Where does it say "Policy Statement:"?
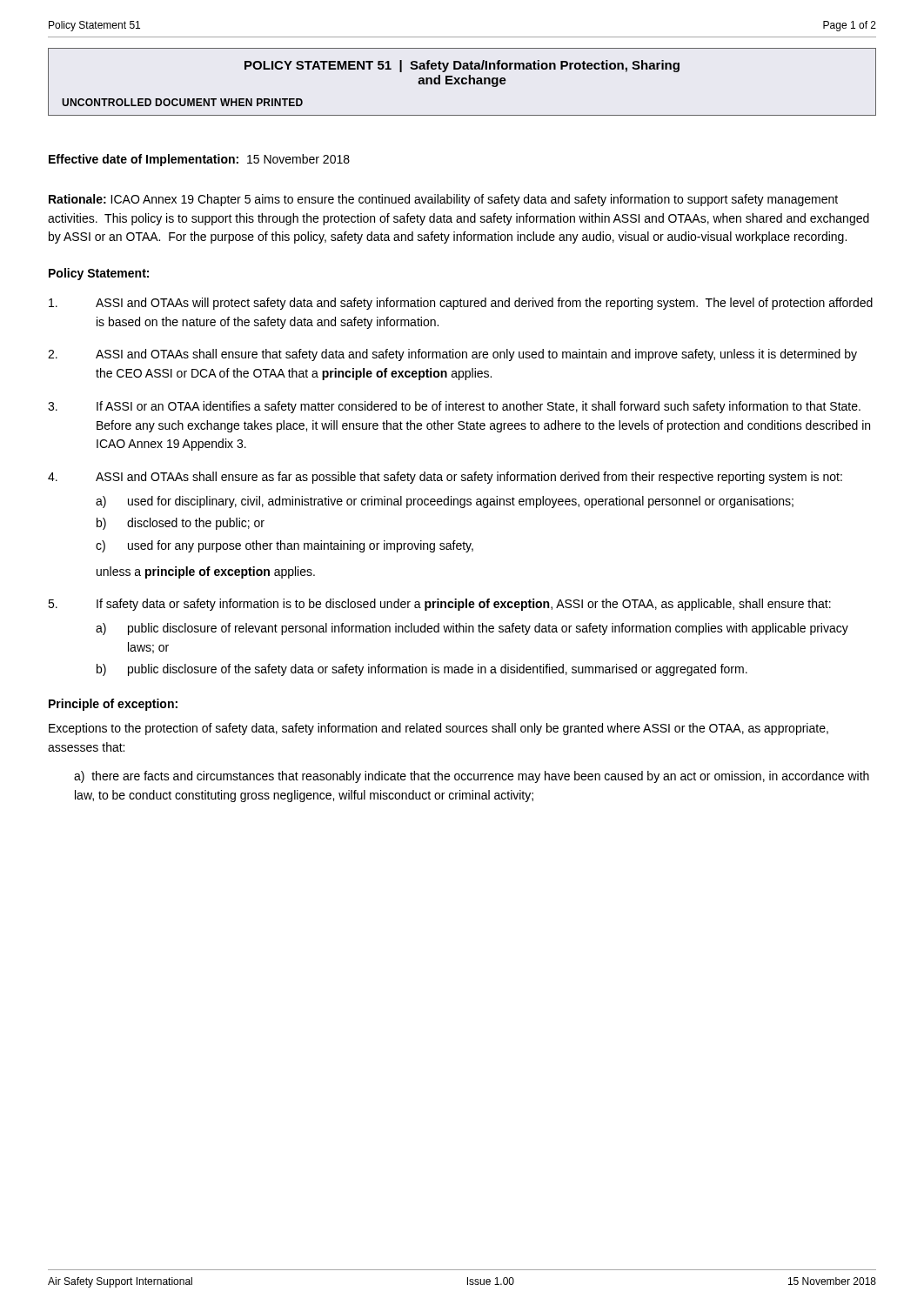Viewport: 924px width, 1305px height. 99,273
